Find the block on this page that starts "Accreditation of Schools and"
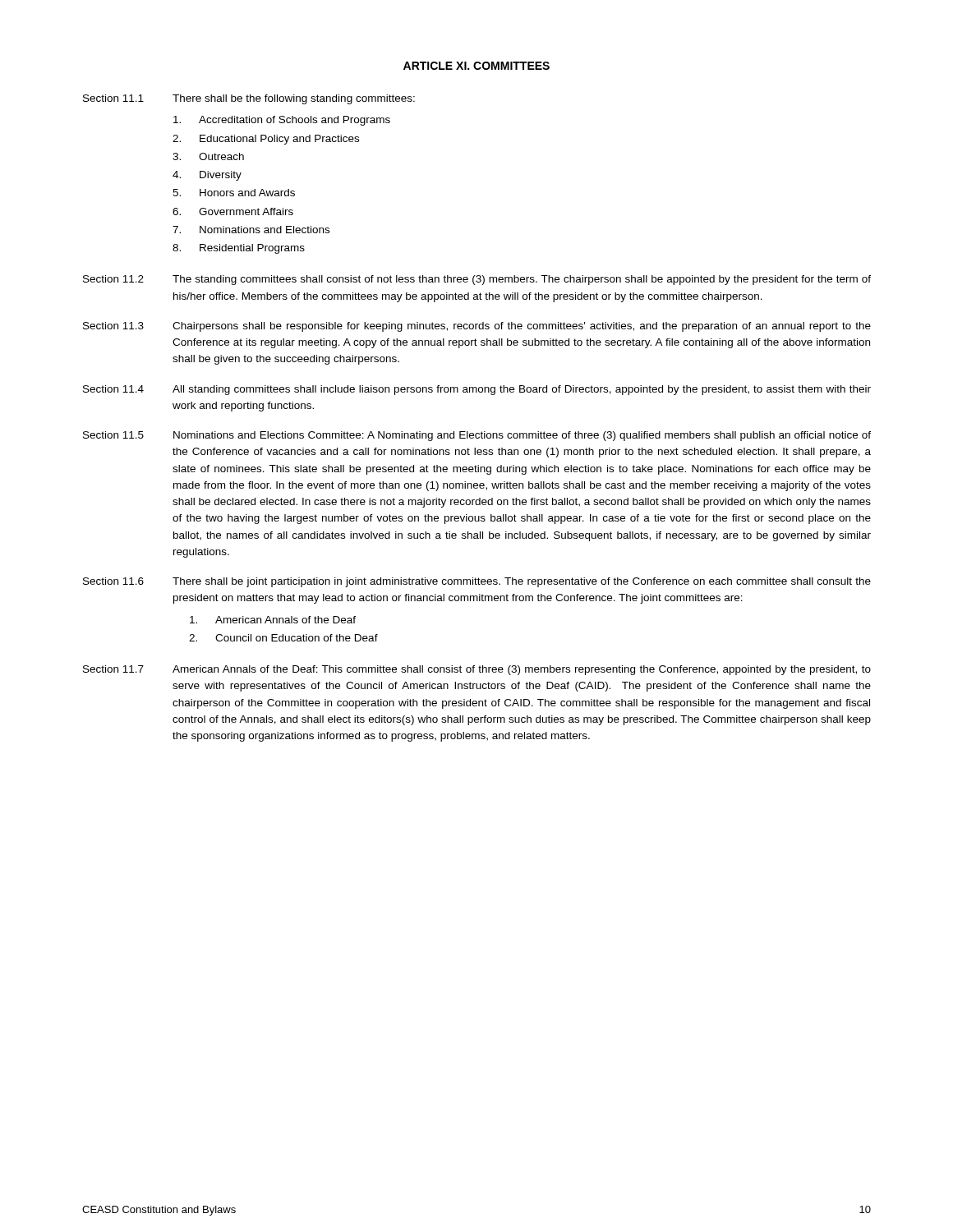Viewport: 953px width, 1232px height. tap(282, 121)
